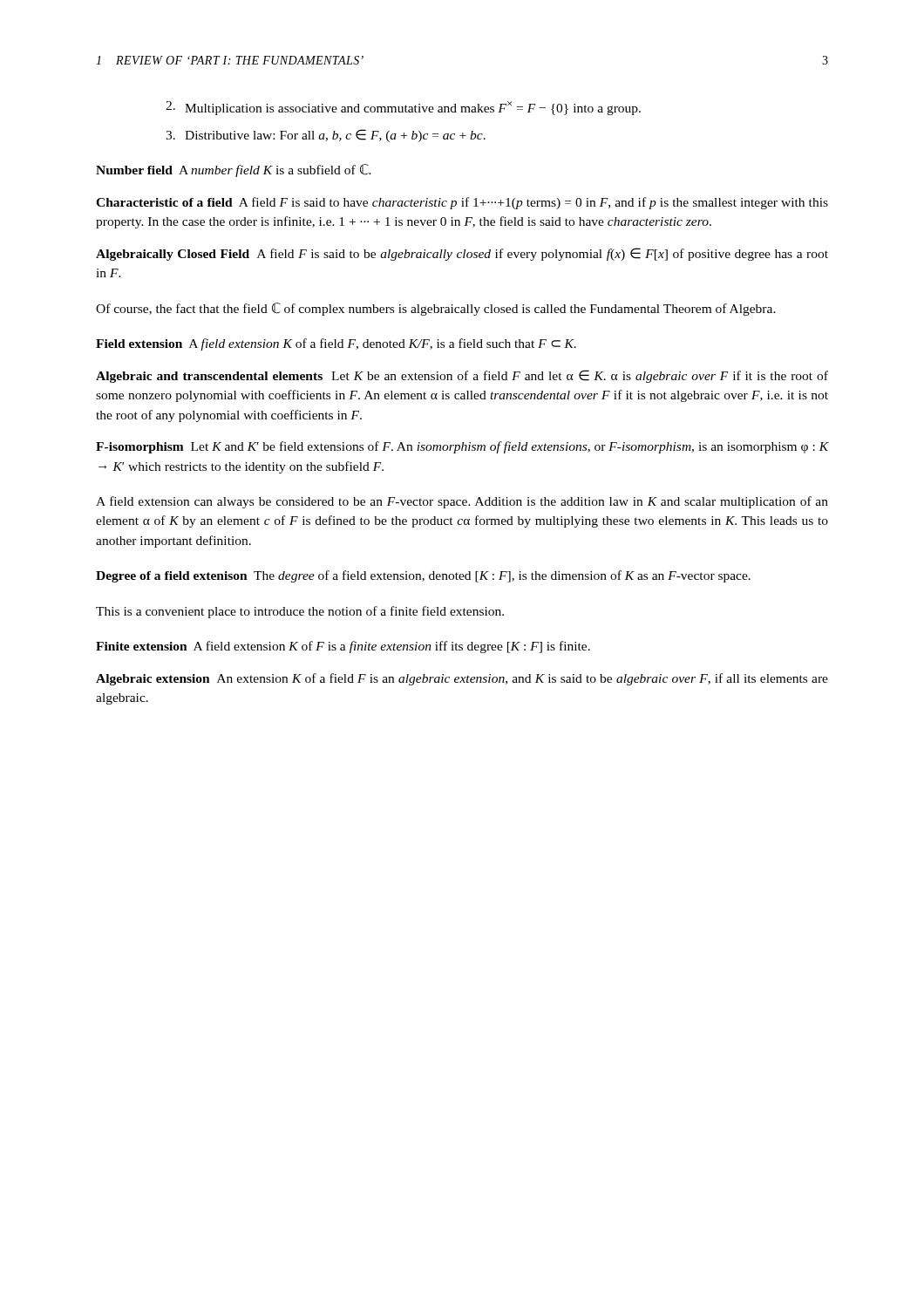Point to the element starting "Number field A"

tap(234, 171)
